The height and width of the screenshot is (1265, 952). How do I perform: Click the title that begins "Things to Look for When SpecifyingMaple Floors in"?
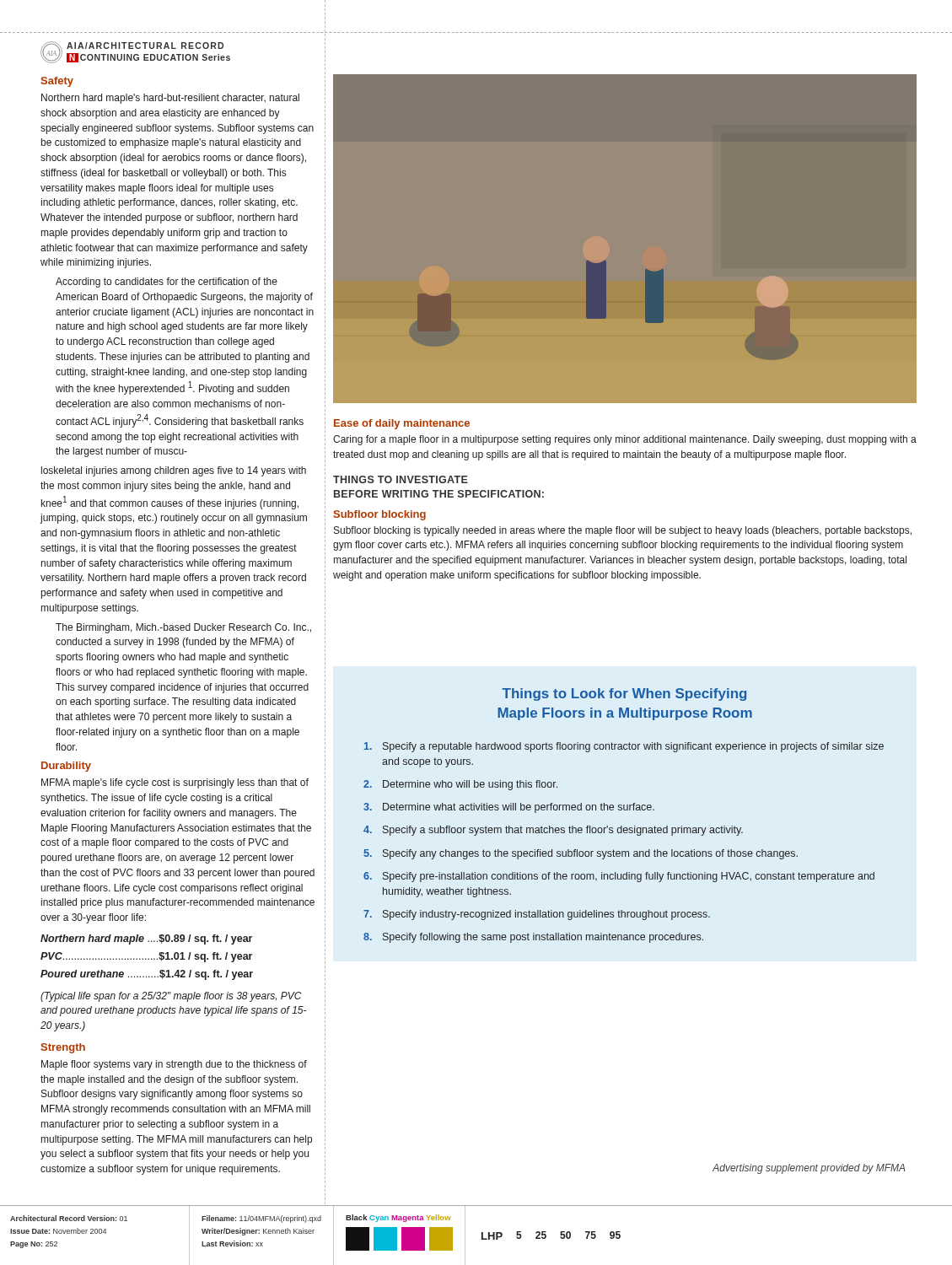pyautogui.click(x=625, y=703)
